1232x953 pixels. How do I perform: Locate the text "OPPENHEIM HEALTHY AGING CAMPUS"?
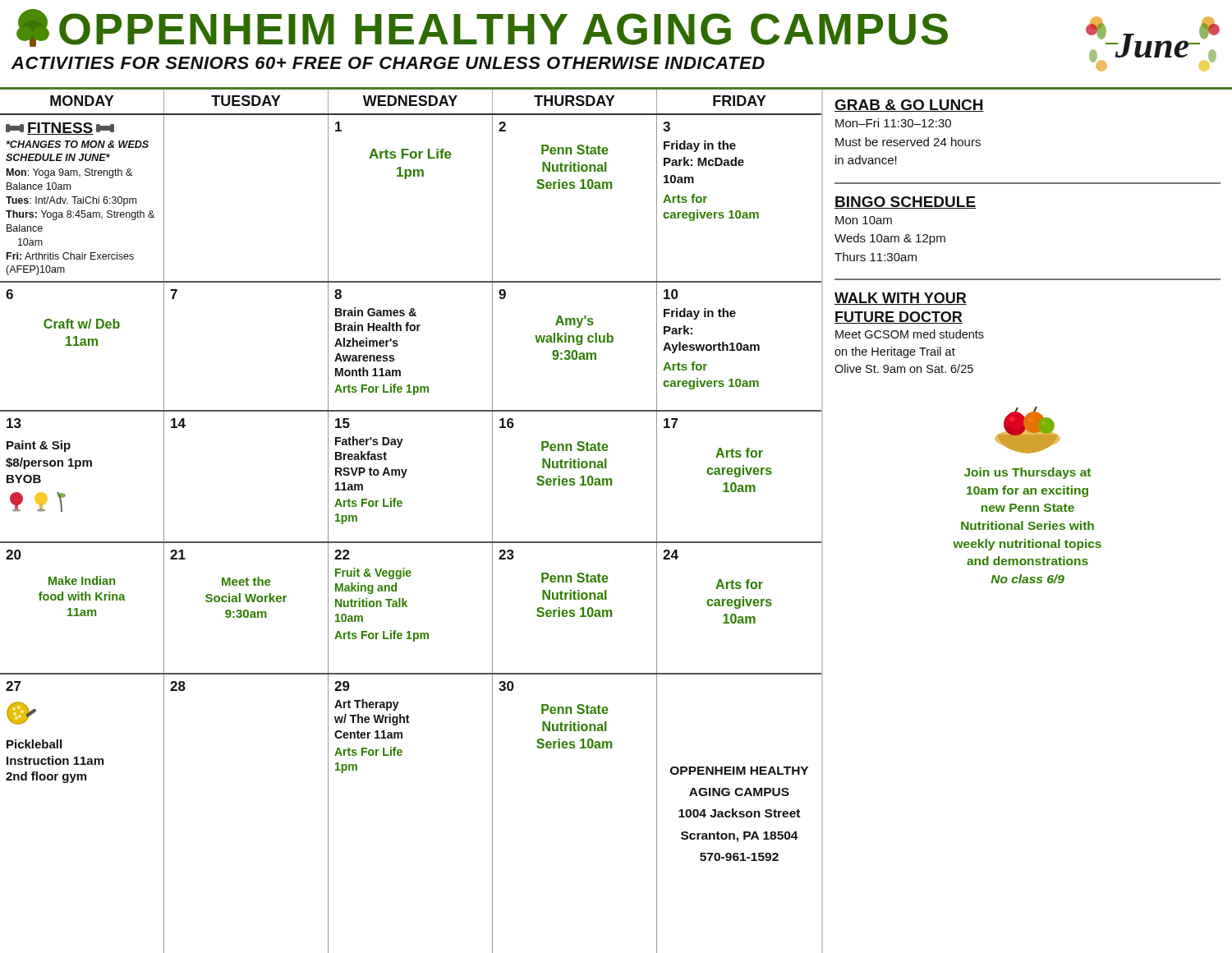point(481,29)
